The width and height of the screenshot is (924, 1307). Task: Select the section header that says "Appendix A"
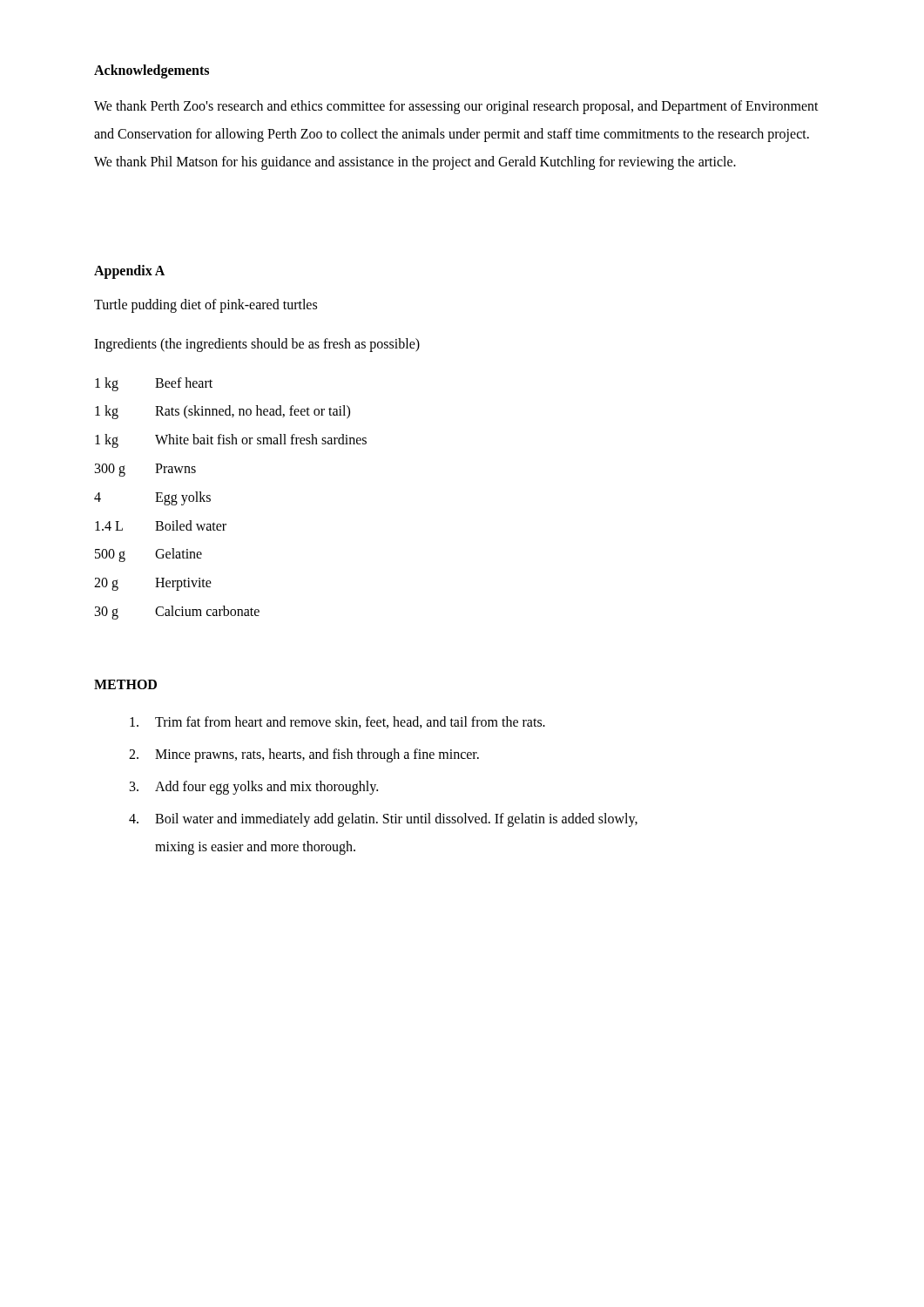tap(129, 271)
